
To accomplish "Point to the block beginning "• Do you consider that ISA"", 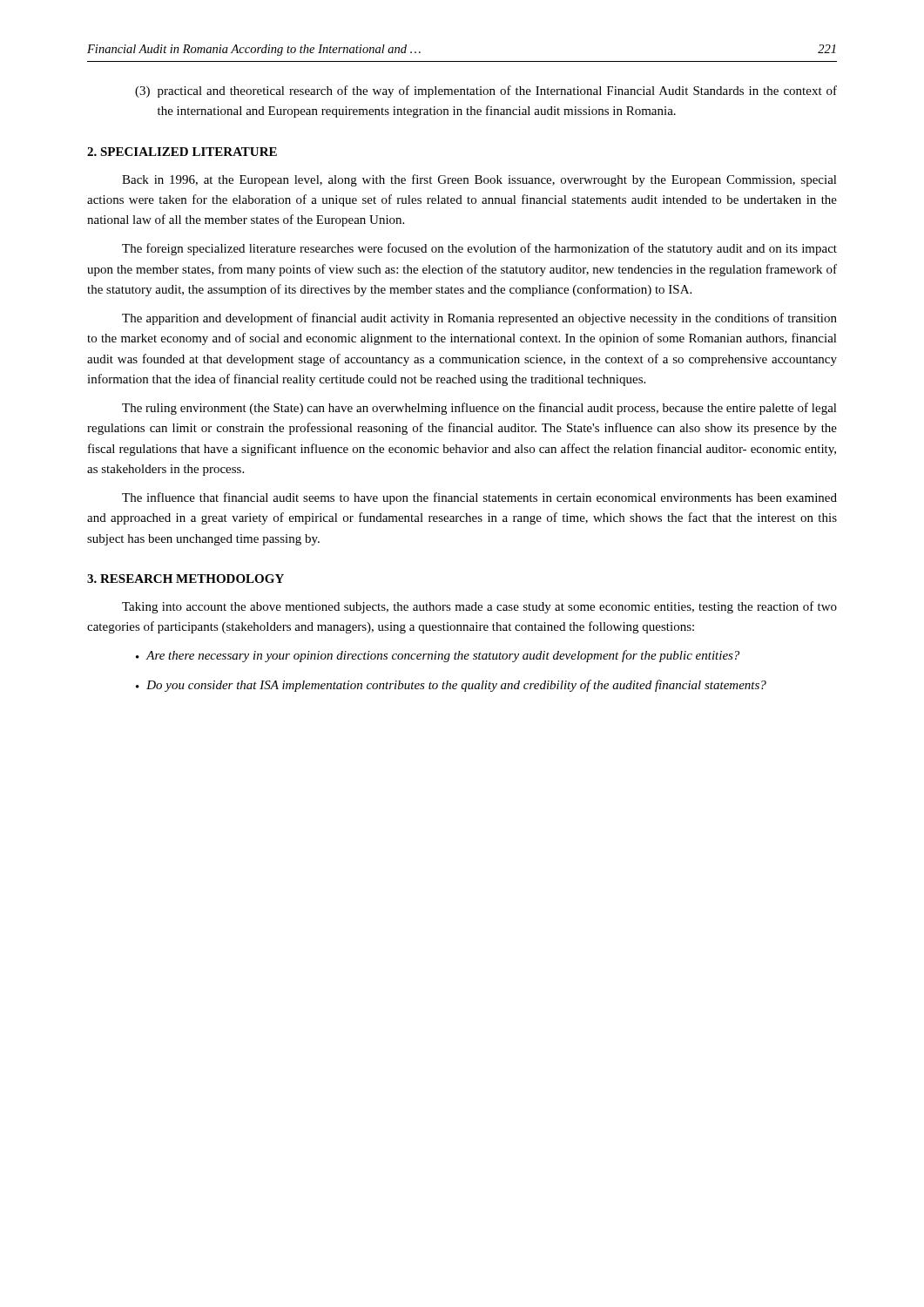I will click(x=451, y=686).
